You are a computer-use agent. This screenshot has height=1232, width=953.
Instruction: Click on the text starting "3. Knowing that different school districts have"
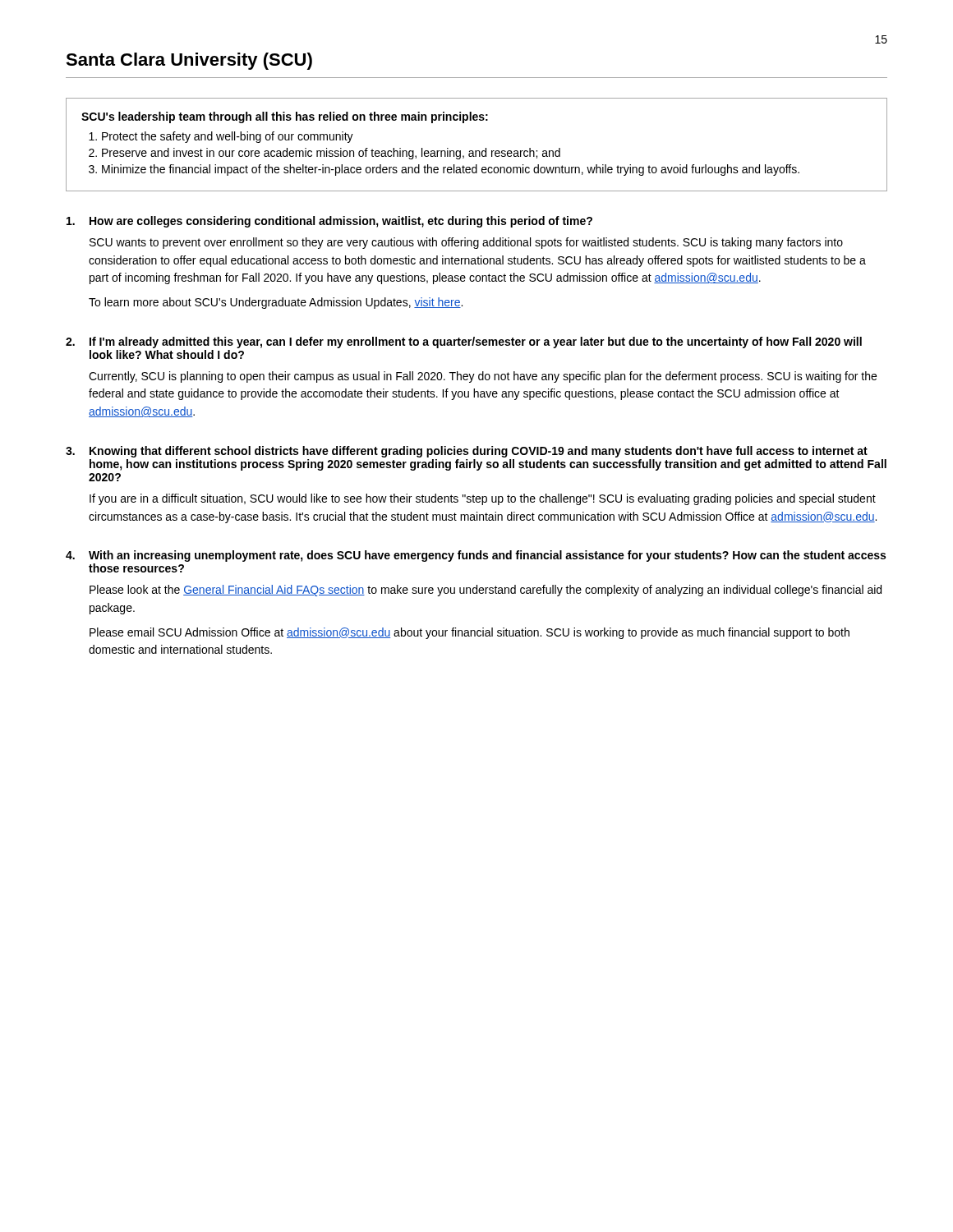point(476,464)
